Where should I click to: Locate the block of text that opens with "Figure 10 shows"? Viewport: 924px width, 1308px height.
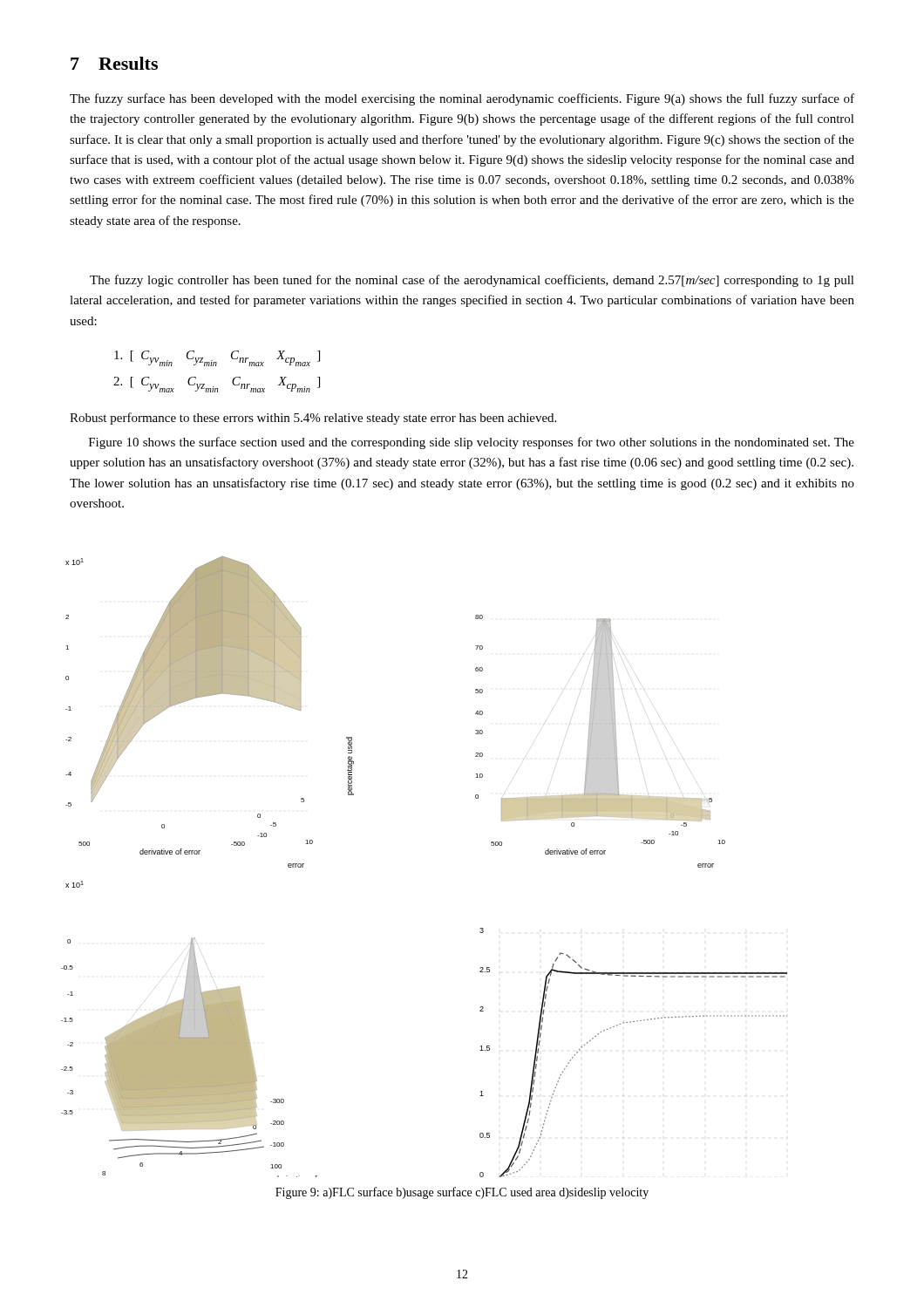pos(462,473)
